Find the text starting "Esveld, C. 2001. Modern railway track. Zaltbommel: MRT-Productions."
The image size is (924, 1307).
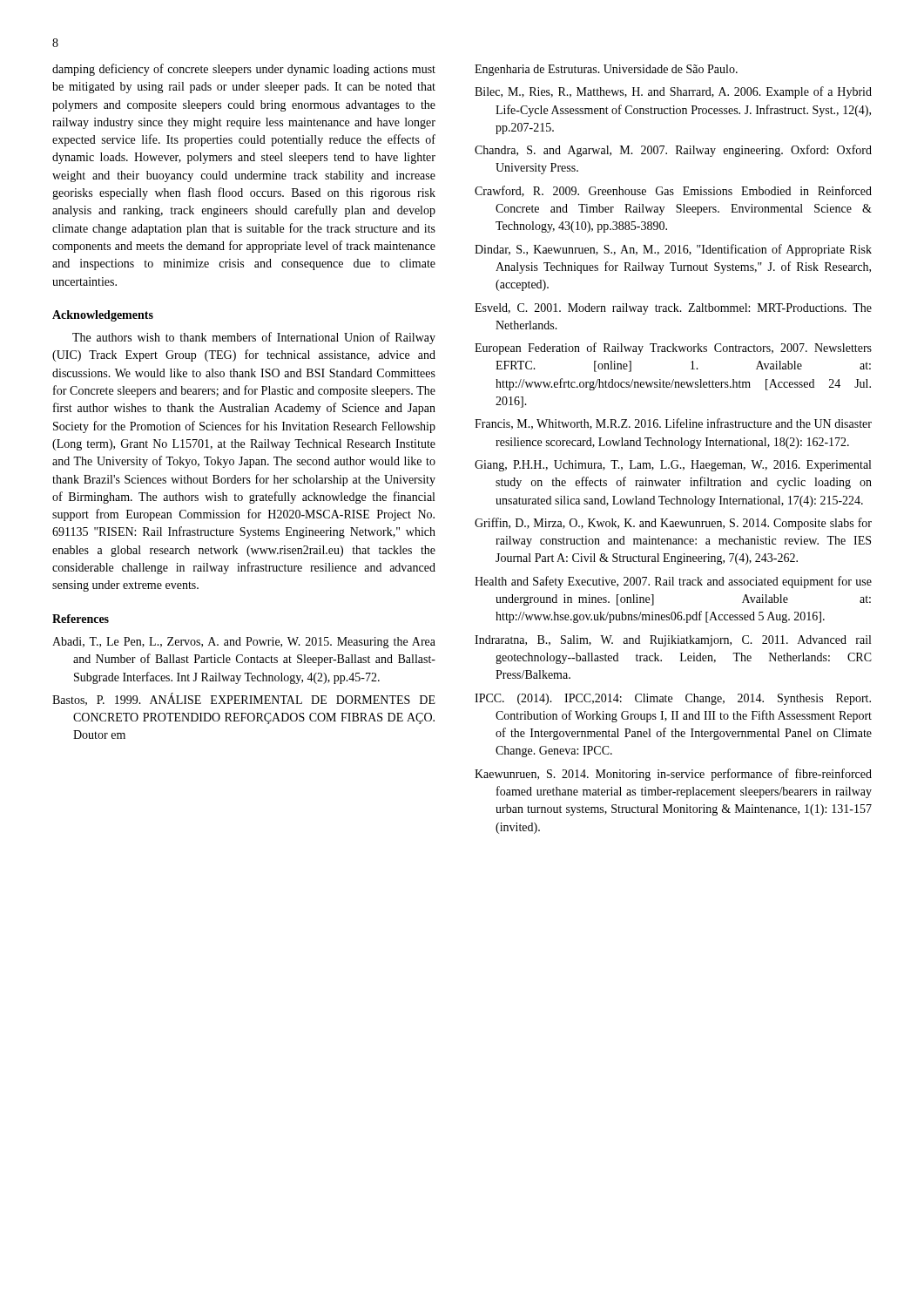(673, 316)
